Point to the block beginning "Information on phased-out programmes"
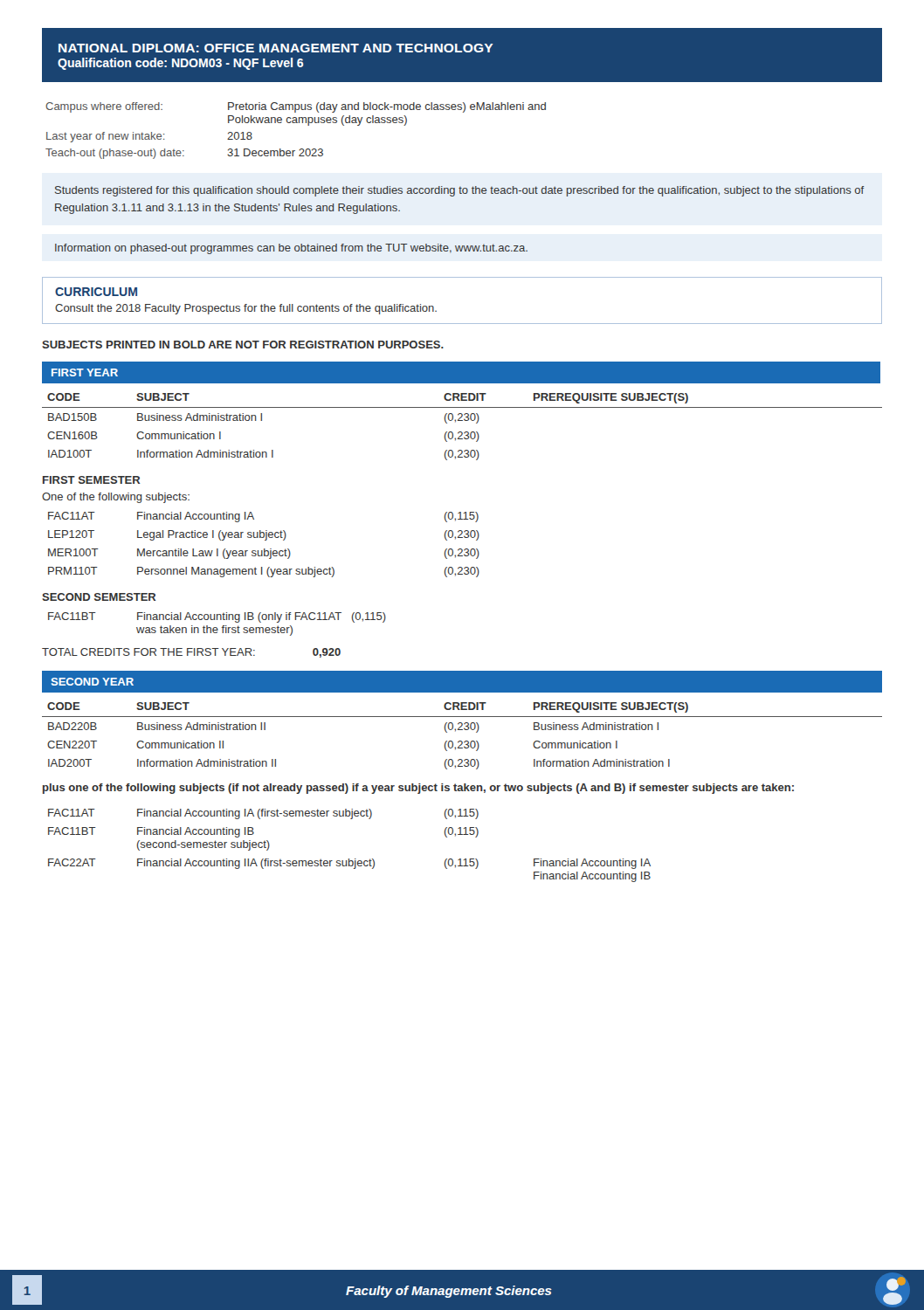Image resolution: width=924 pixels, height=1310 pixels. pos(291,248)
